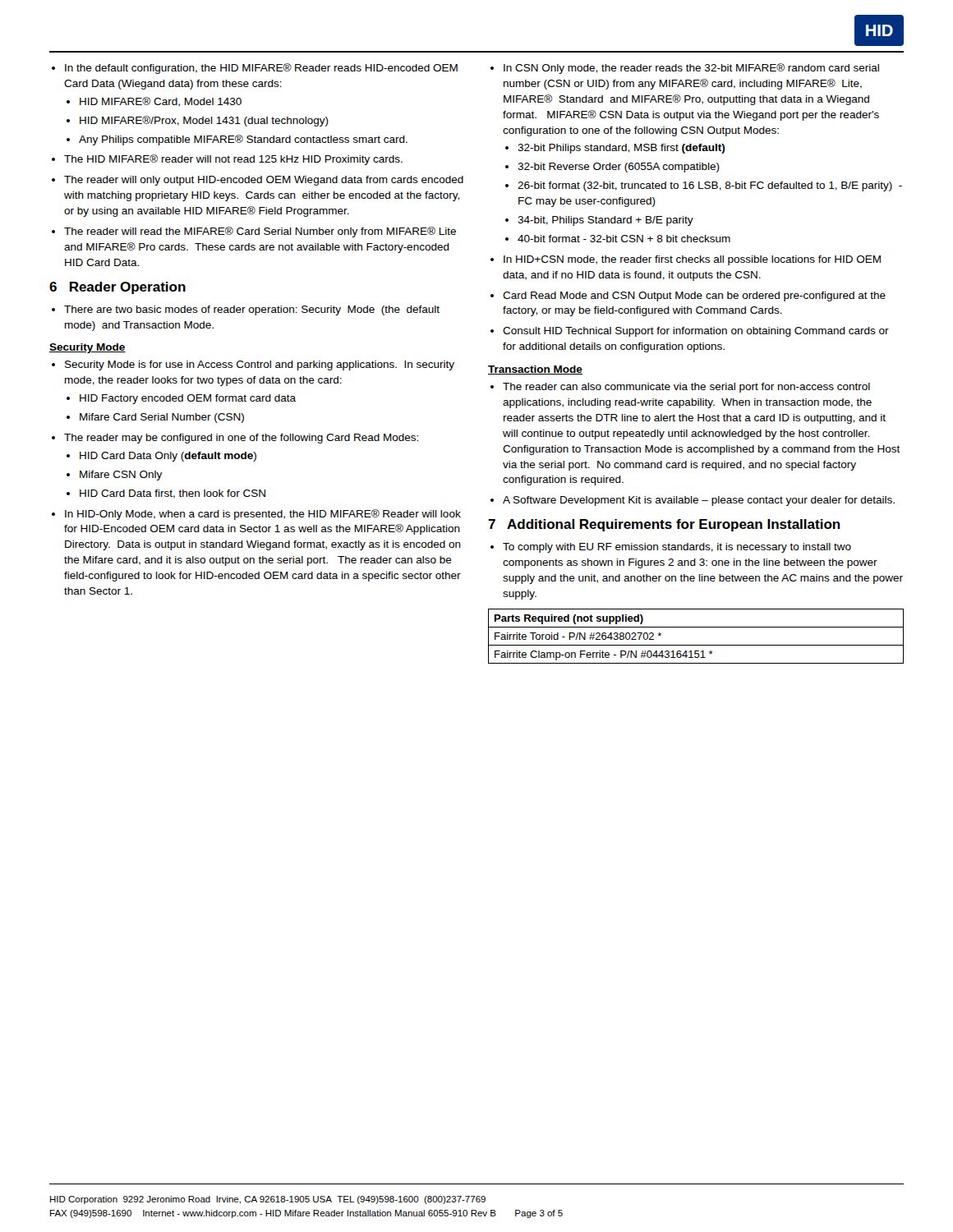Locate the element starting "The reader may be configured in one"
Viewport: 953px width, 1232px height.
tap(257, 466)
